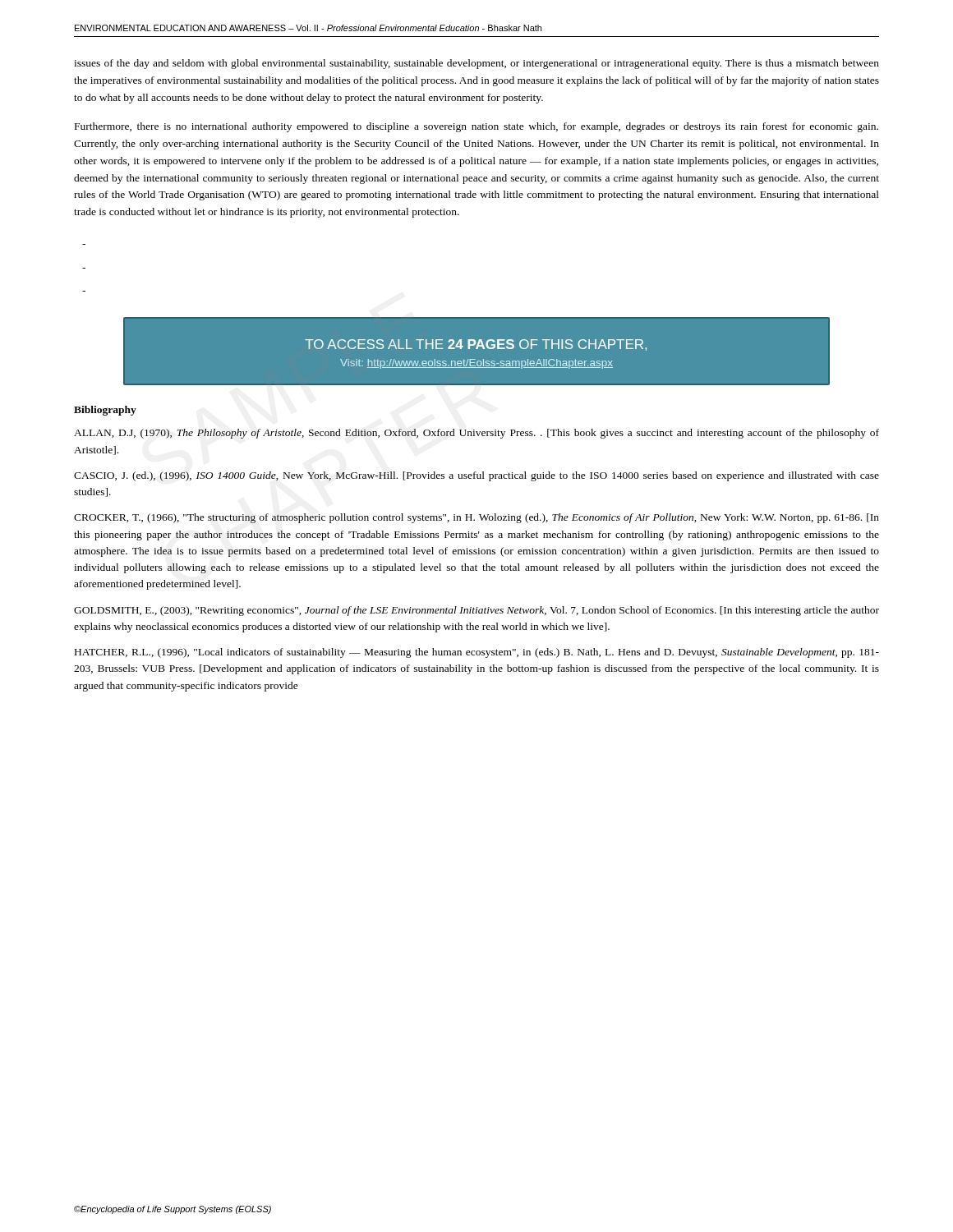
Task: Find the passage starting "issues of the day"
Action: coord(476,80)
